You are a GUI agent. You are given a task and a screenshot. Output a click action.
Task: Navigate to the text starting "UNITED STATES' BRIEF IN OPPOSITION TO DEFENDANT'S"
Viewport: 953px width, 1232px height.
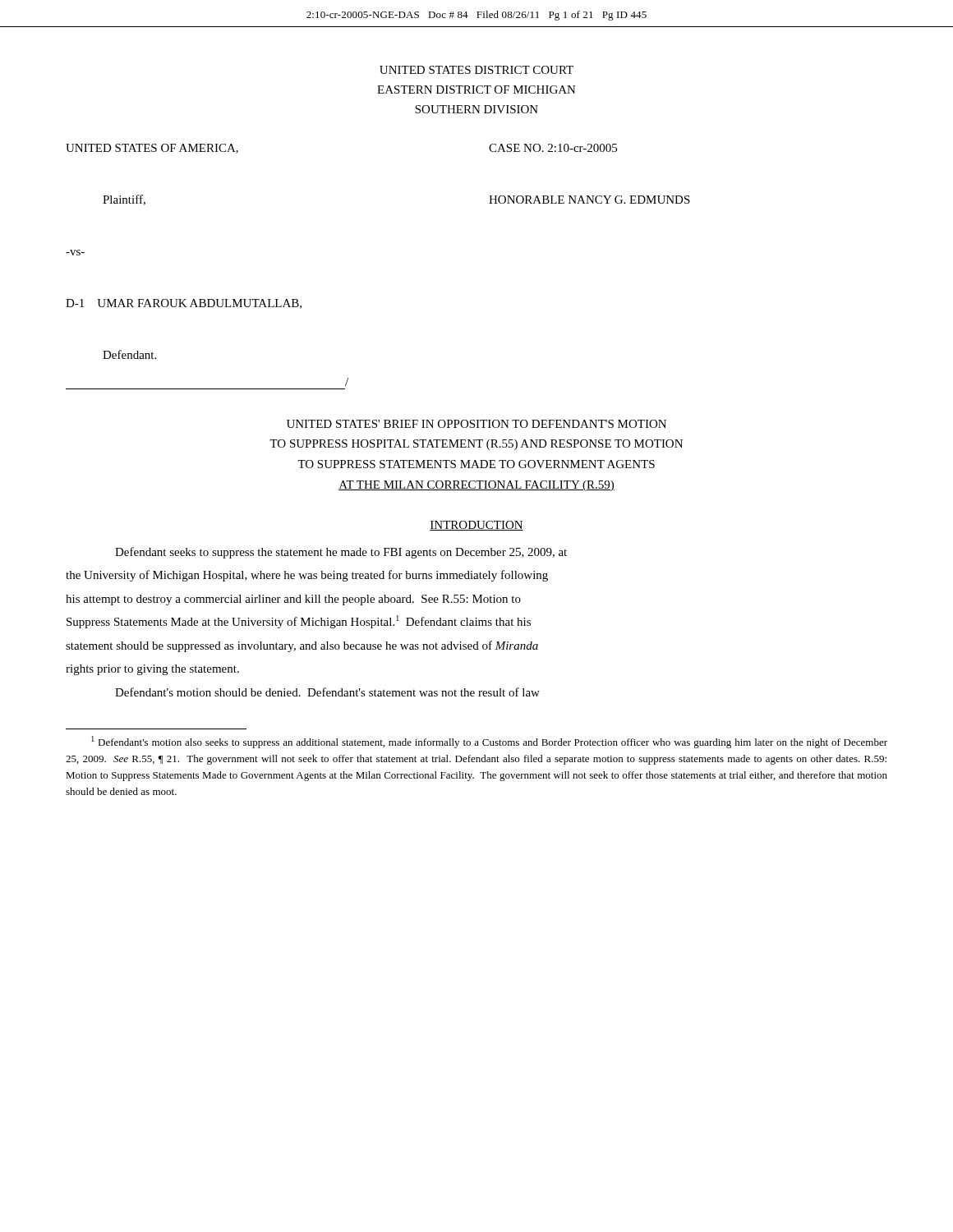[x=476, y=454]
